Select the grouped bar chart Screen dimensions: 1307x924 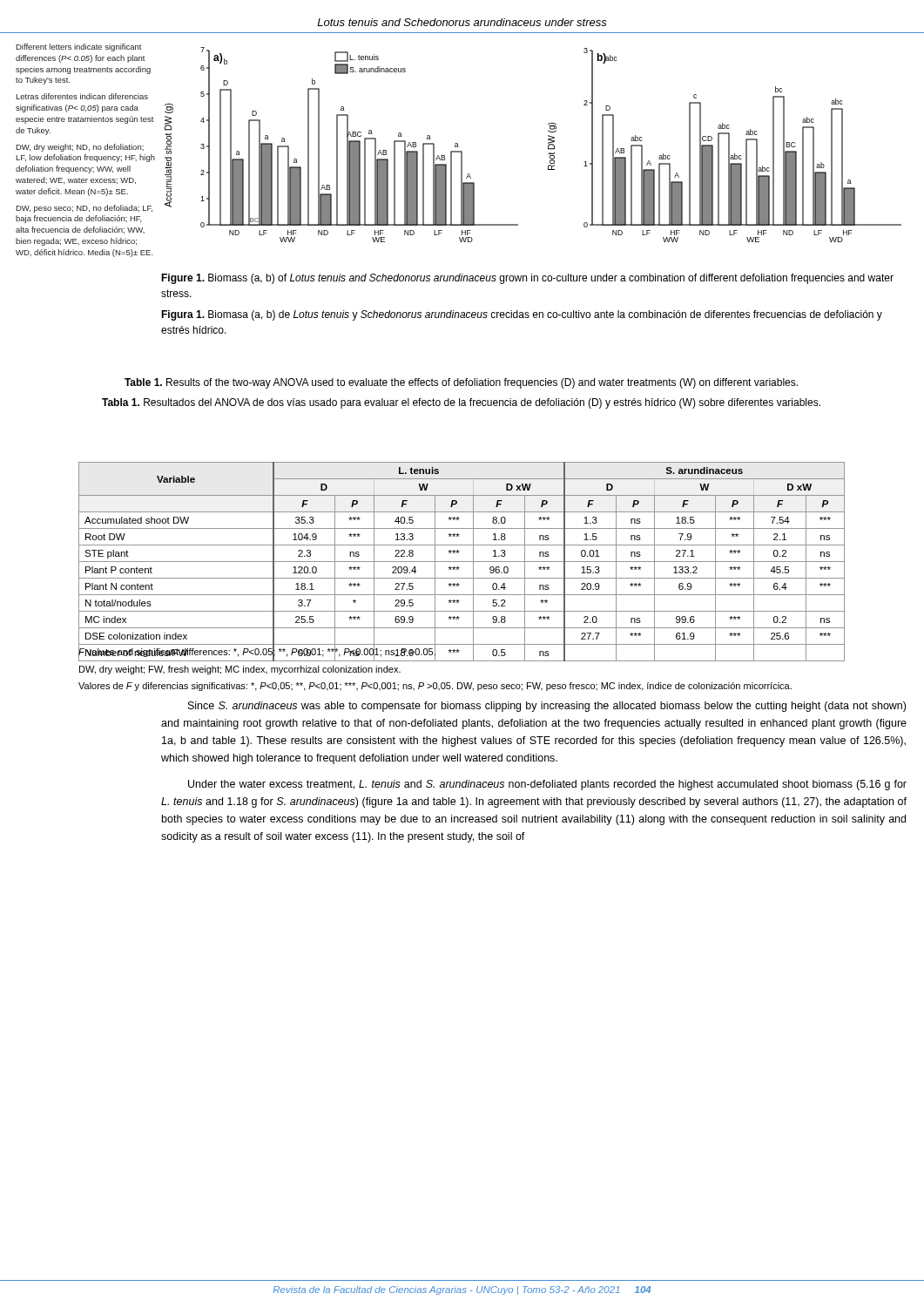tap(536, 156)
